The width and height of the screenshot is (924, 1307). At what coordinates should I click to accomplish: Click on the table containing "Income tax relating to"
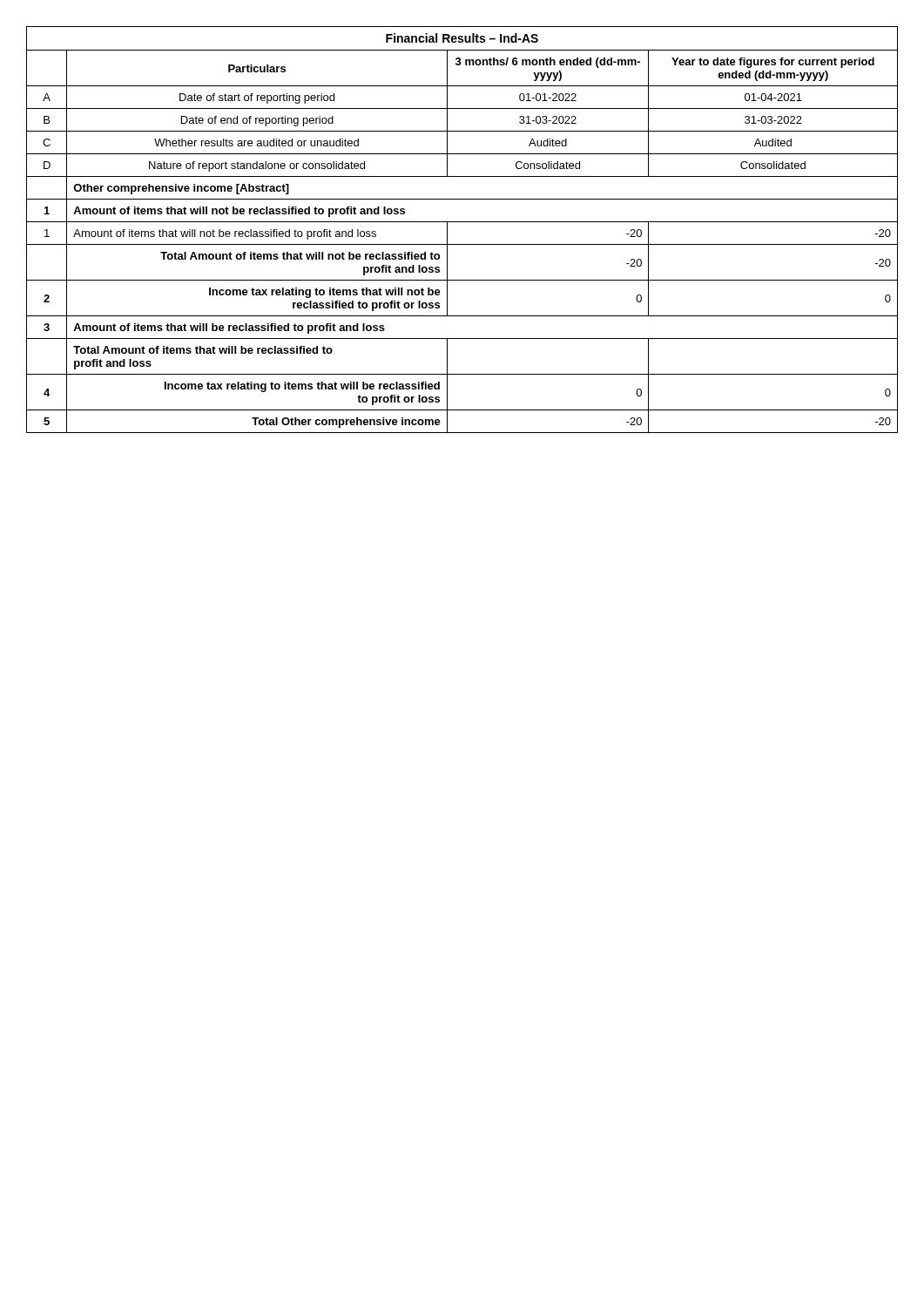click(462, 230)
